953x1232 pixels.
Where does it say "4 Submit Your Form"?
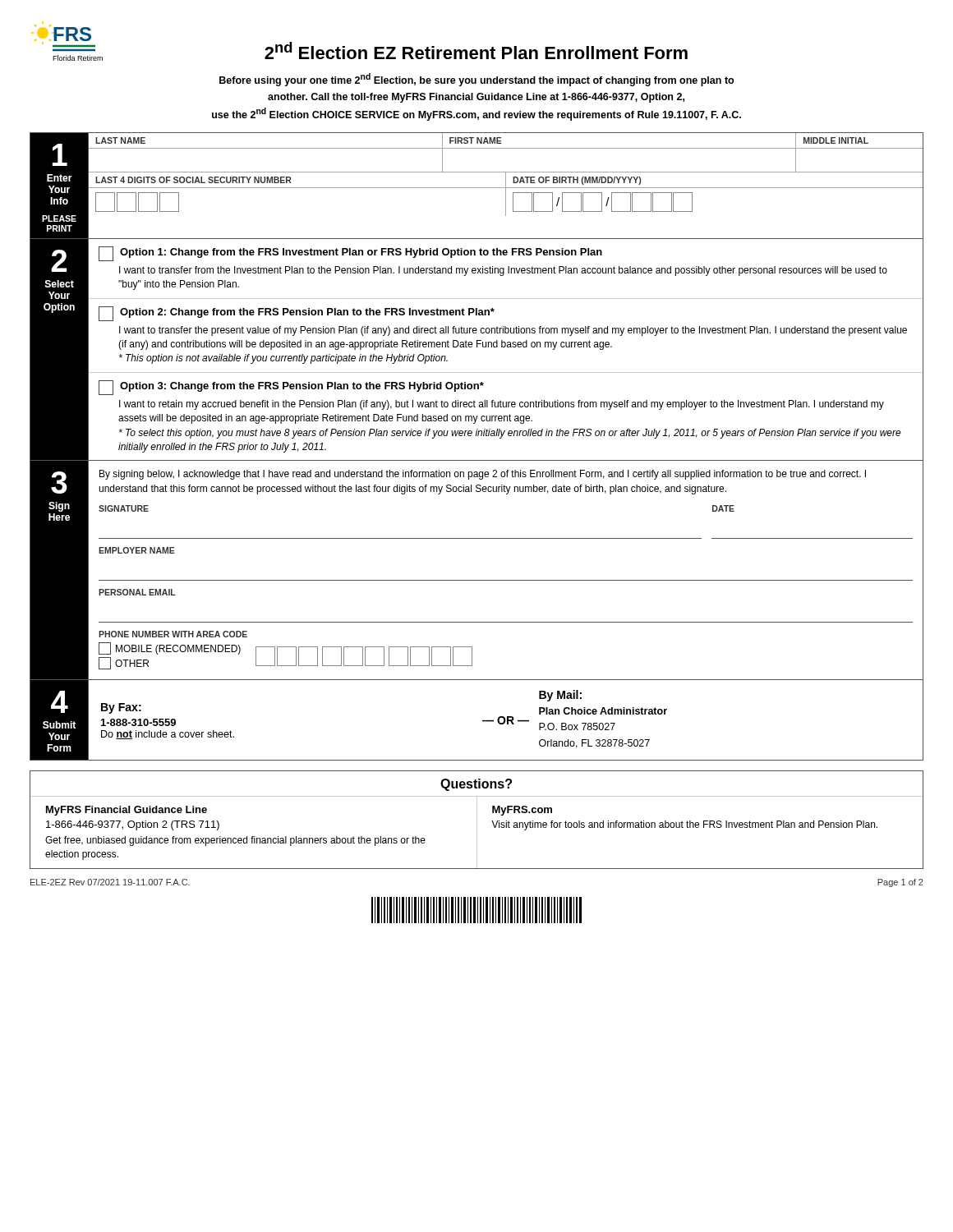[x=59, y=719]
